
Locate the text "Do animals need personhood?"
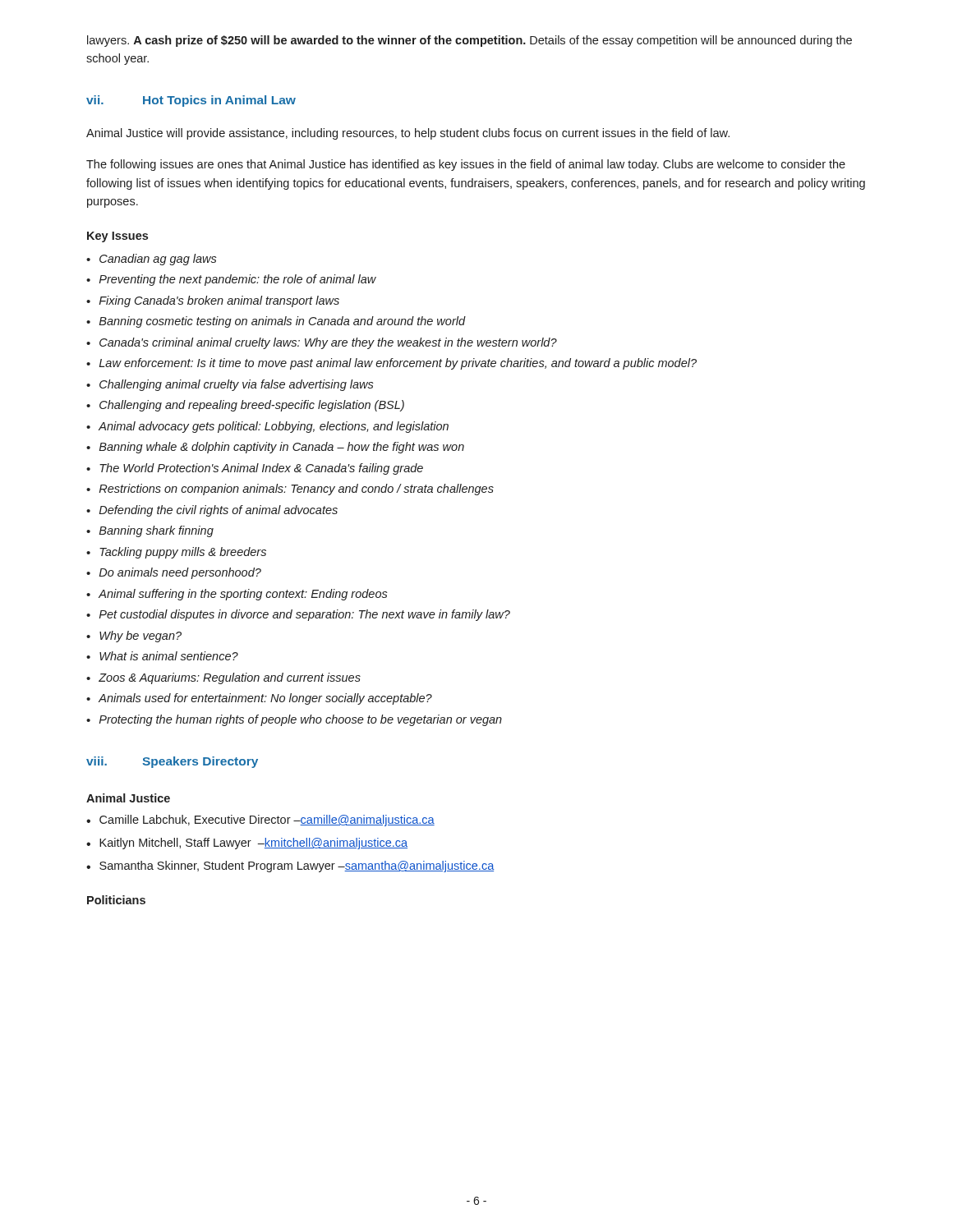174,573
